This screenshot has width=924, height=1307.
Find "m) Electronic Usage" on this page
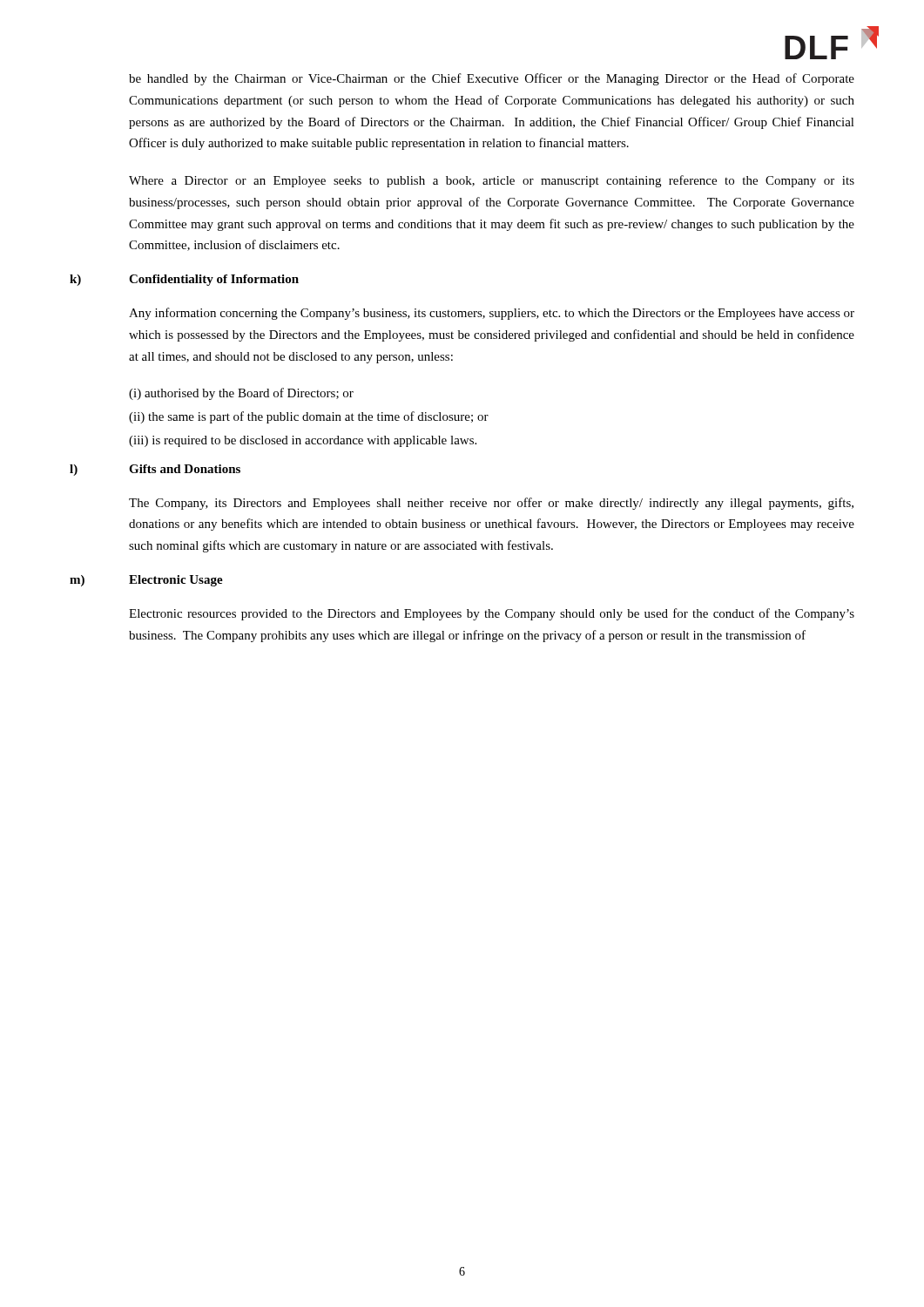coord(176,580)
